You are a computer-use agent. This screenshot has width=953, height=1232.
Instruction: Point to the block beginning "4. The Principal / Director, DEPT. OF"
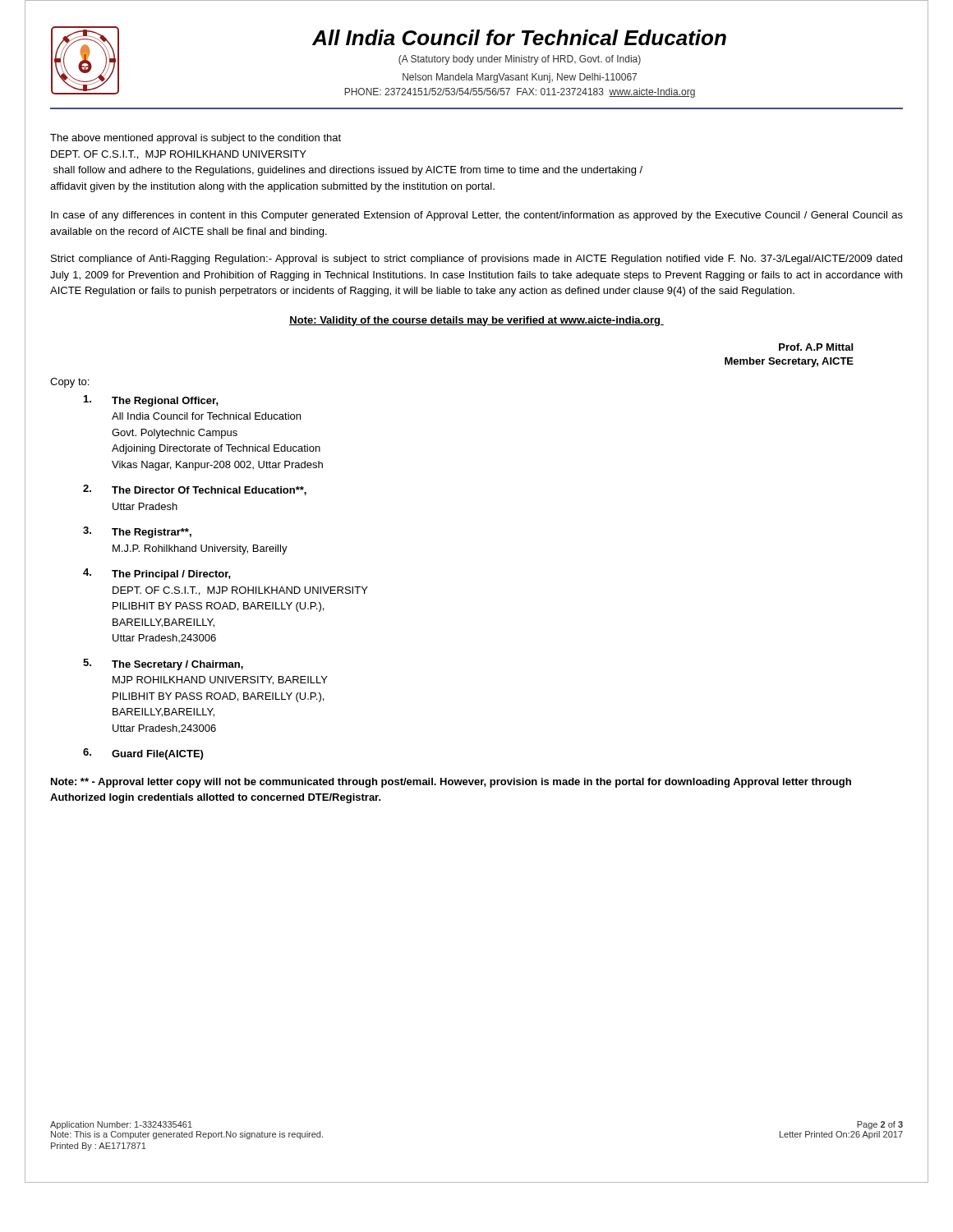[225, 606]
